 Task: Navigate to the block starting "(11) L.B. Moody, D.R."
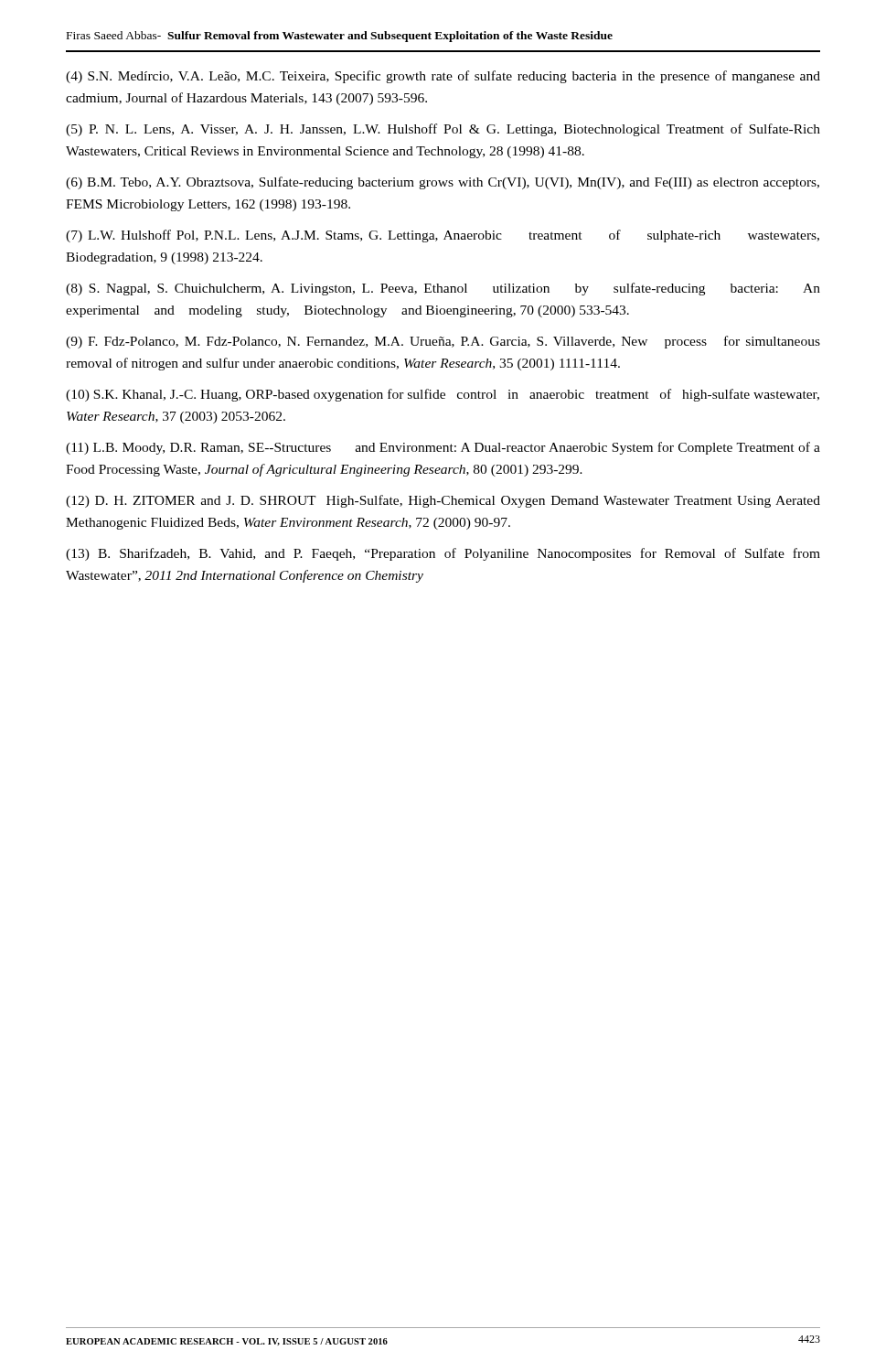pos(443,458)
